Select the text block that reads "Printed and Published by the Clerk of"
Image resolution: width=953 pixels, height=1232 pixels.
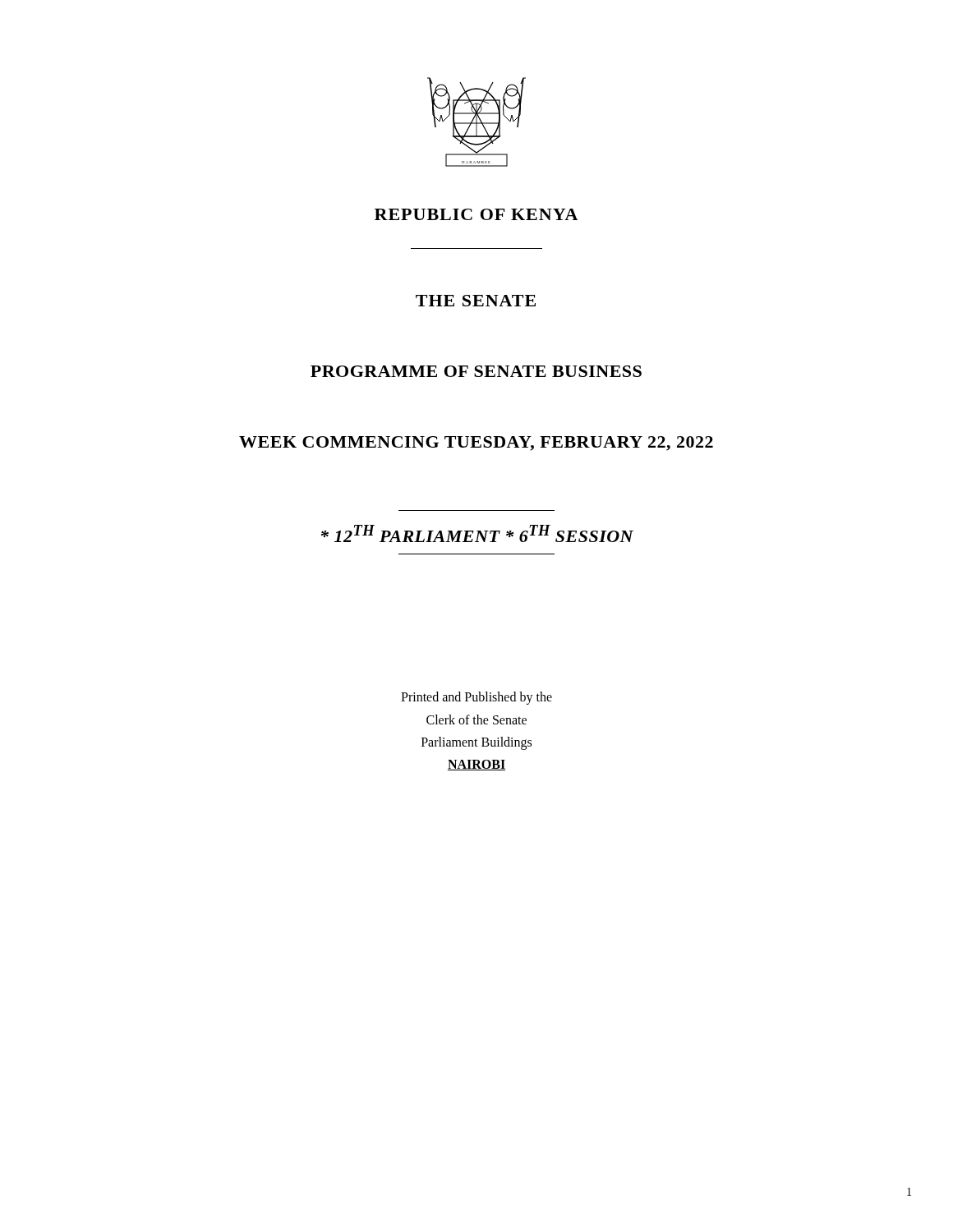(x=476, y=731)
